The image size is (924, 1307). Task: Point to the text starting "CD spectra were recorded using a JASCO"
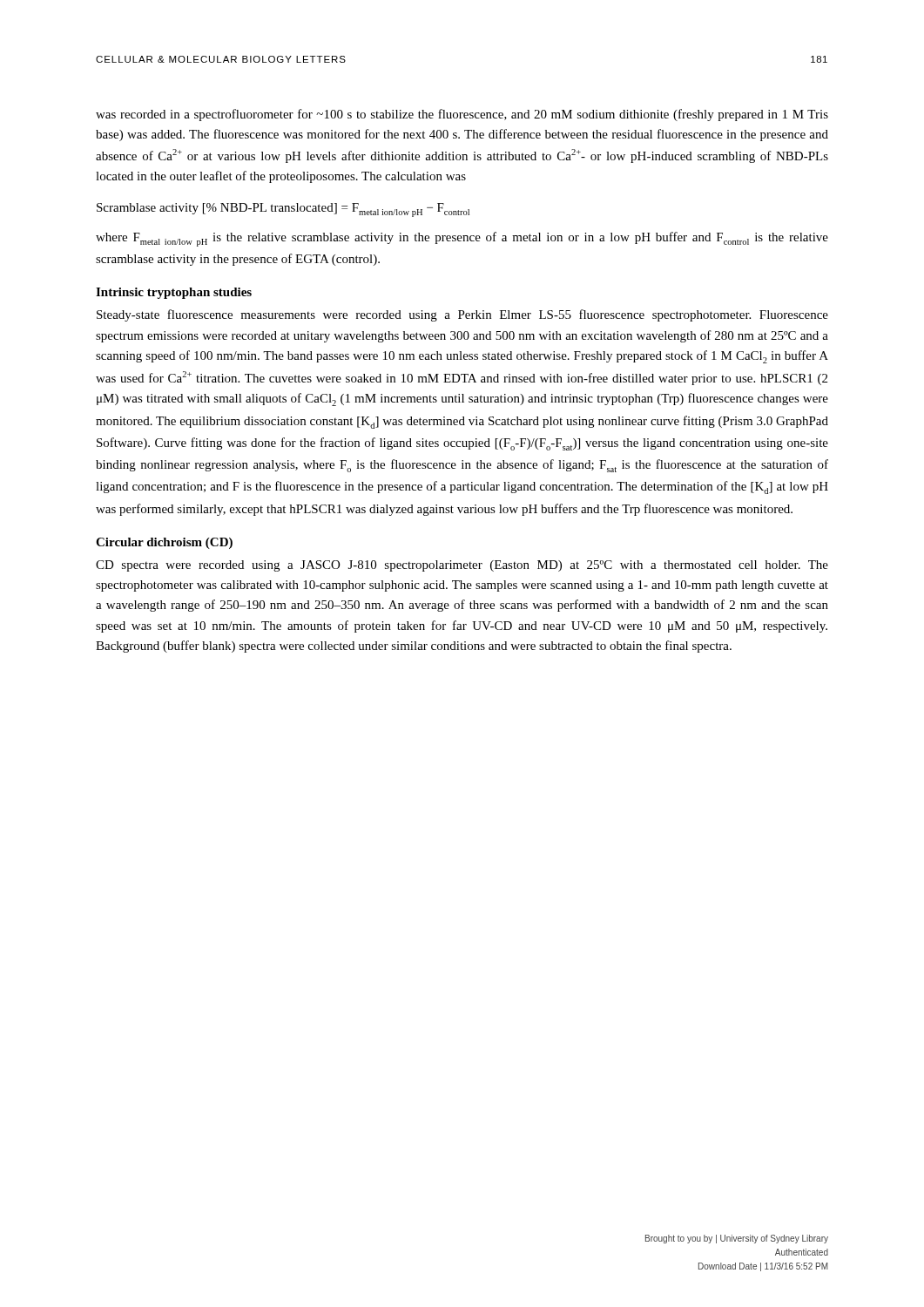462,606
